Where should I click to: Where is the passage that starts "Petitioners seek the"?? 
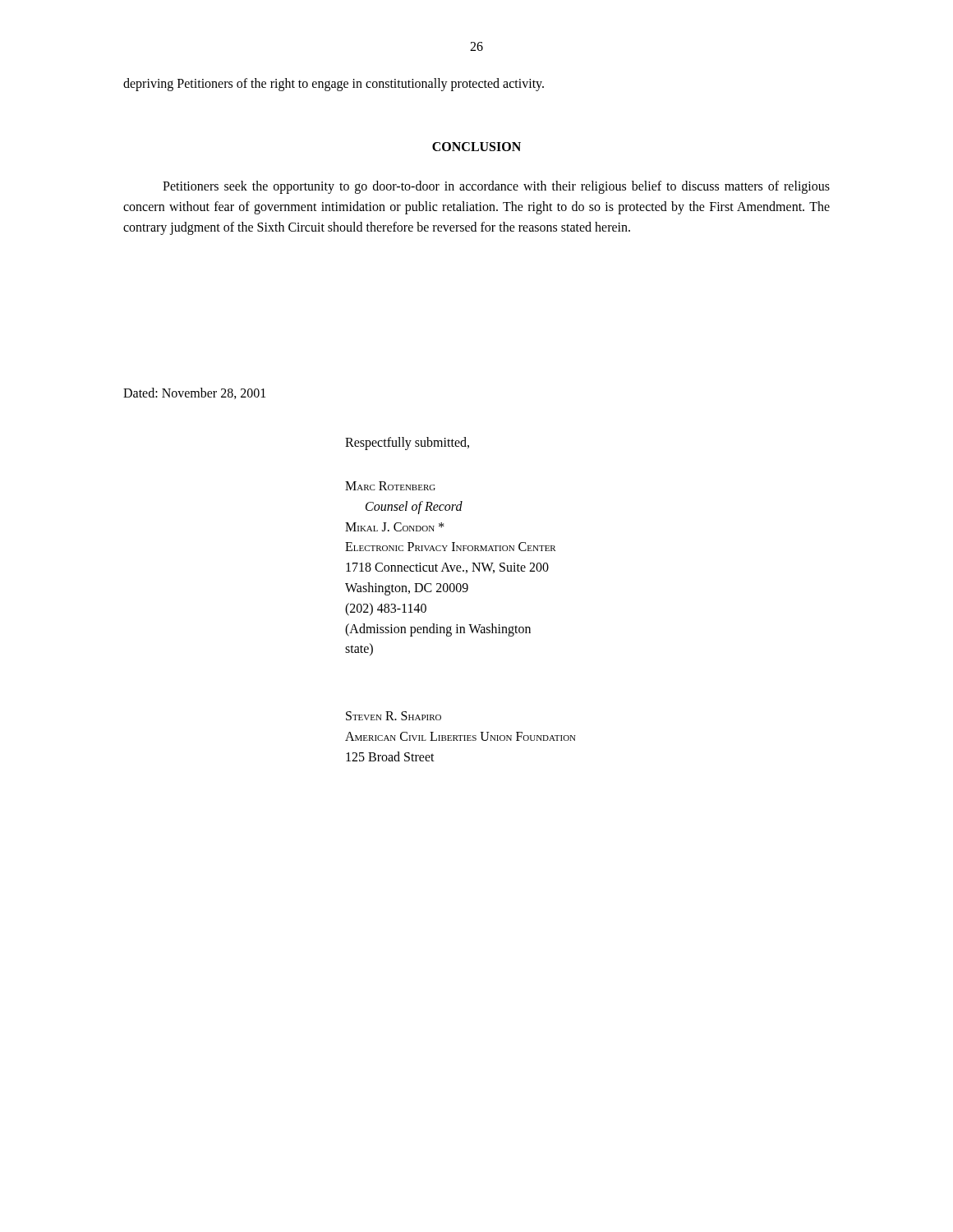[x=476, y=207]
